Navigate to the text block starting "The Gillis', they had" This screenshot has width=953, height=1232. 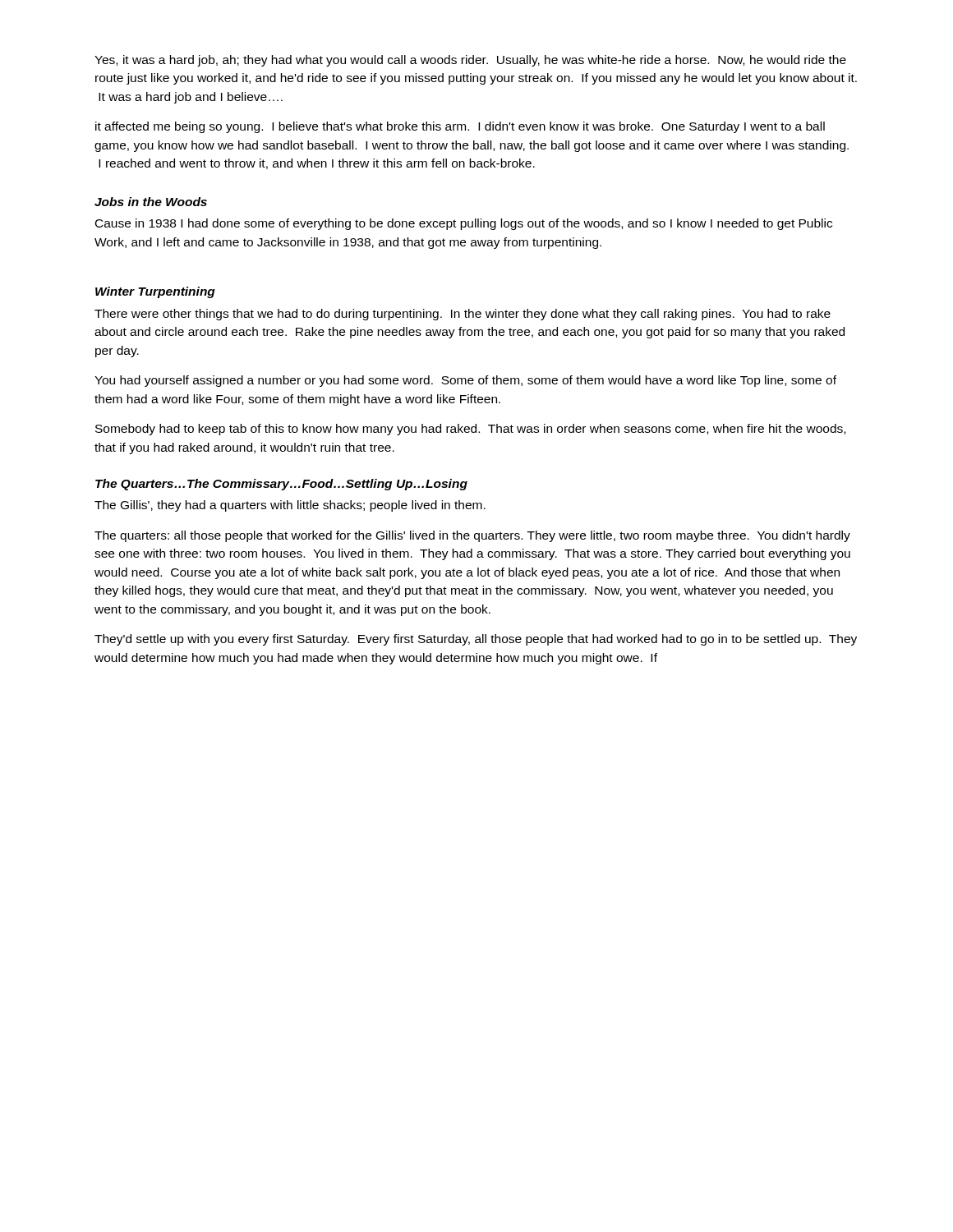(476, 506)
